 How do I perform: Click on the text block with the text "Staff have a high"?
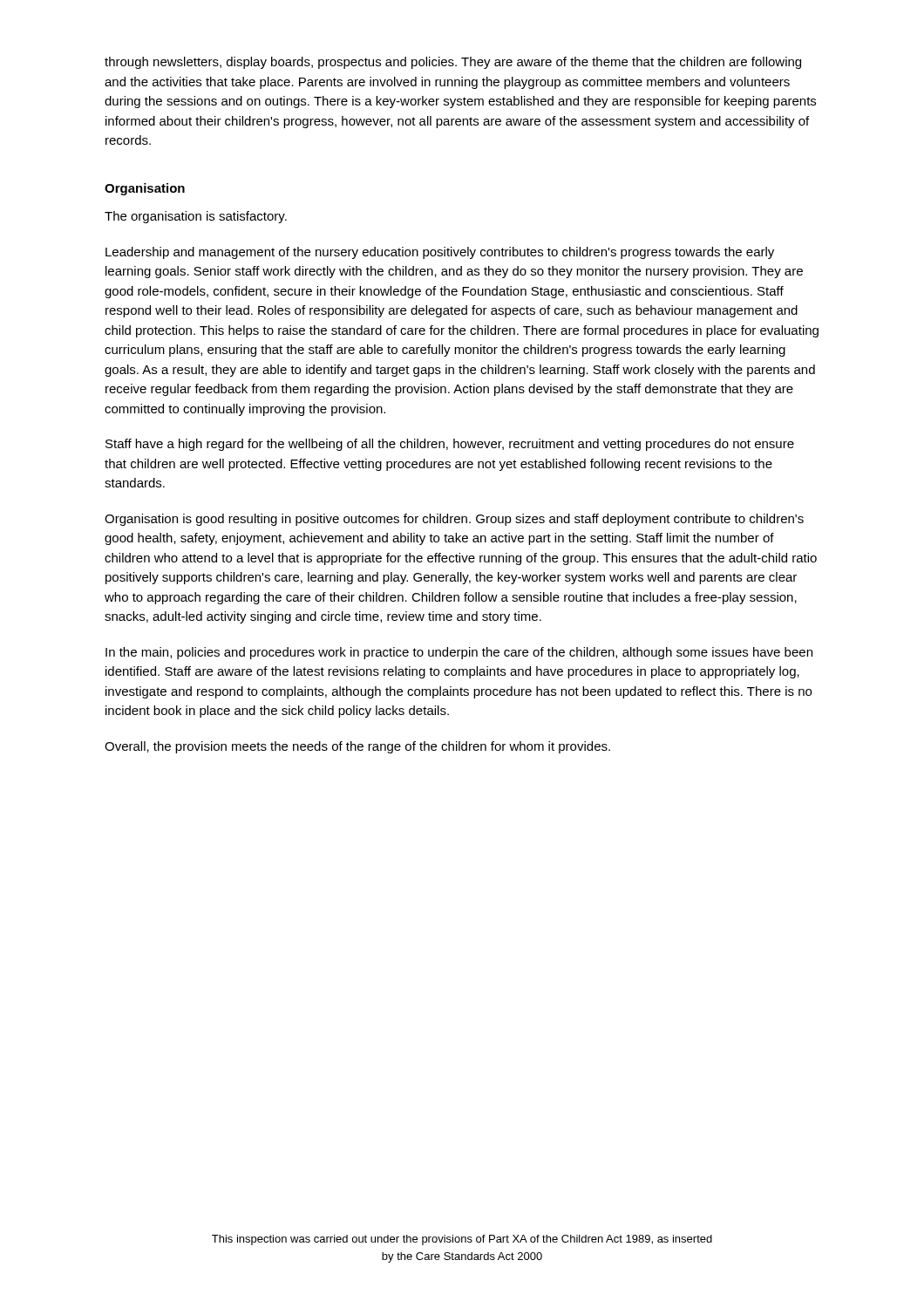tap(449, 463)
